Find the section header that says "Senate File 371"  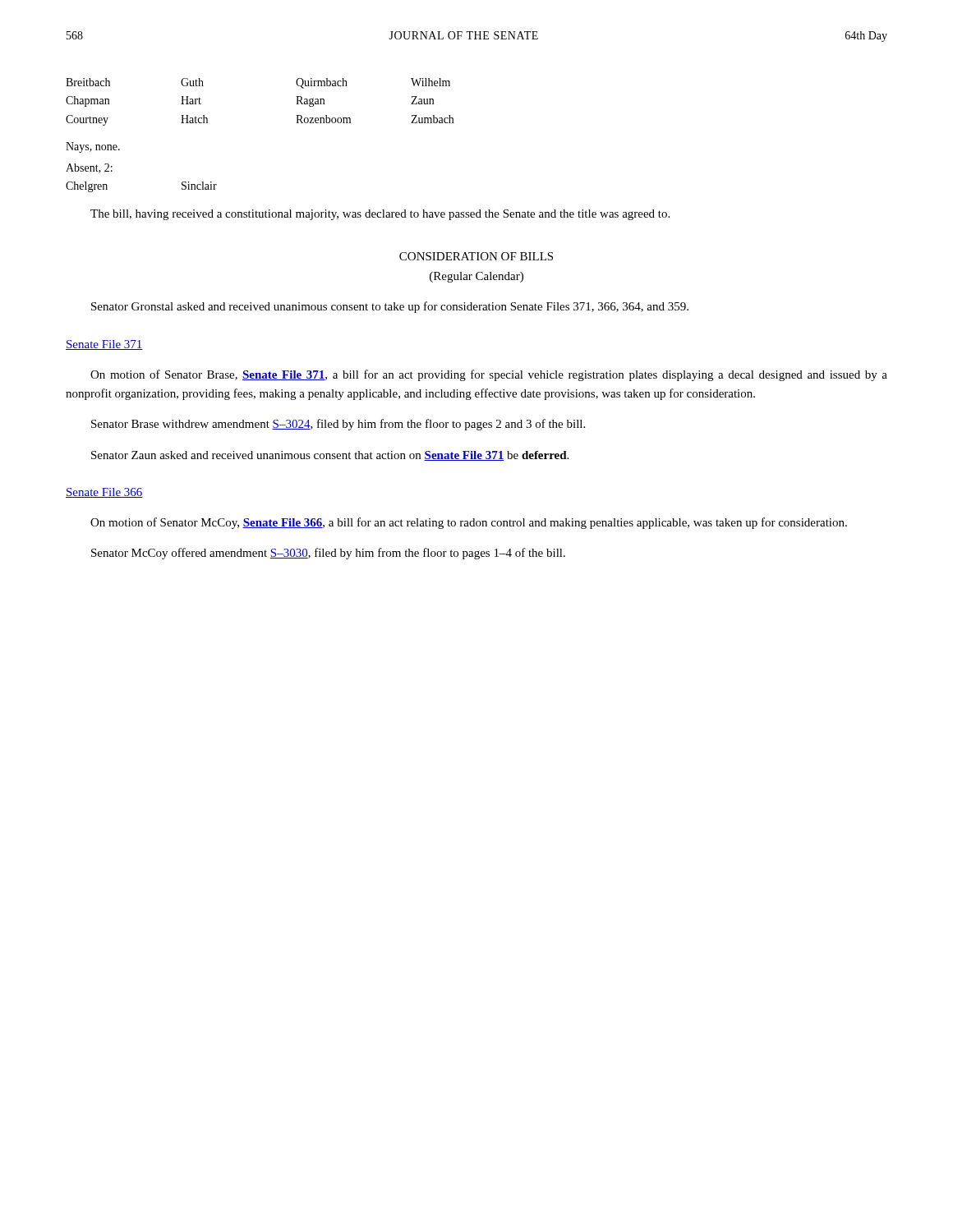(x=104, y=344)
